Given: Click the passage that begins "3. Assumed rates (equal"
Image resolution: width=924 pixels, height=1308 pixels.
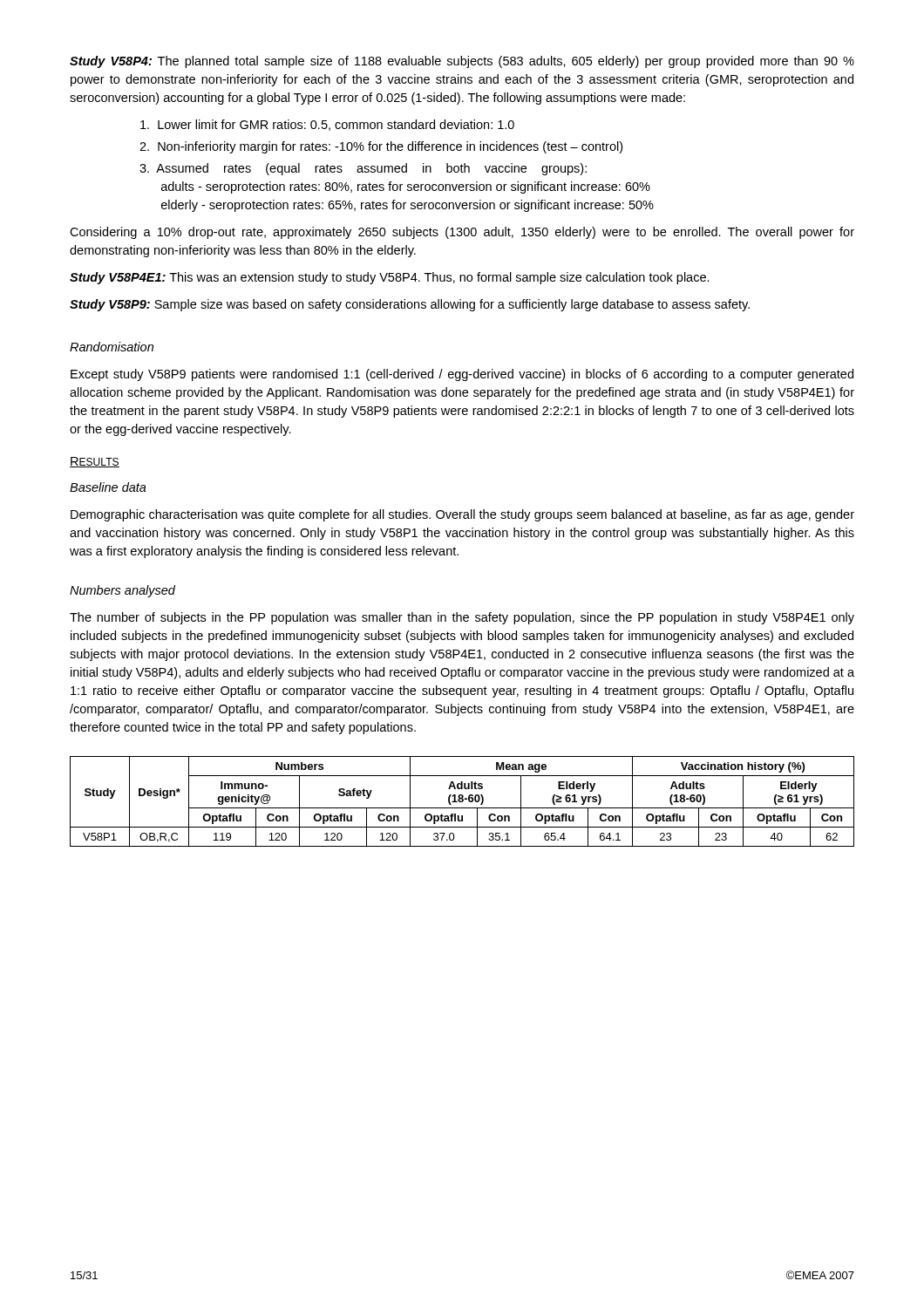Looking at the screenshot, I should click(x=397, y=187).
